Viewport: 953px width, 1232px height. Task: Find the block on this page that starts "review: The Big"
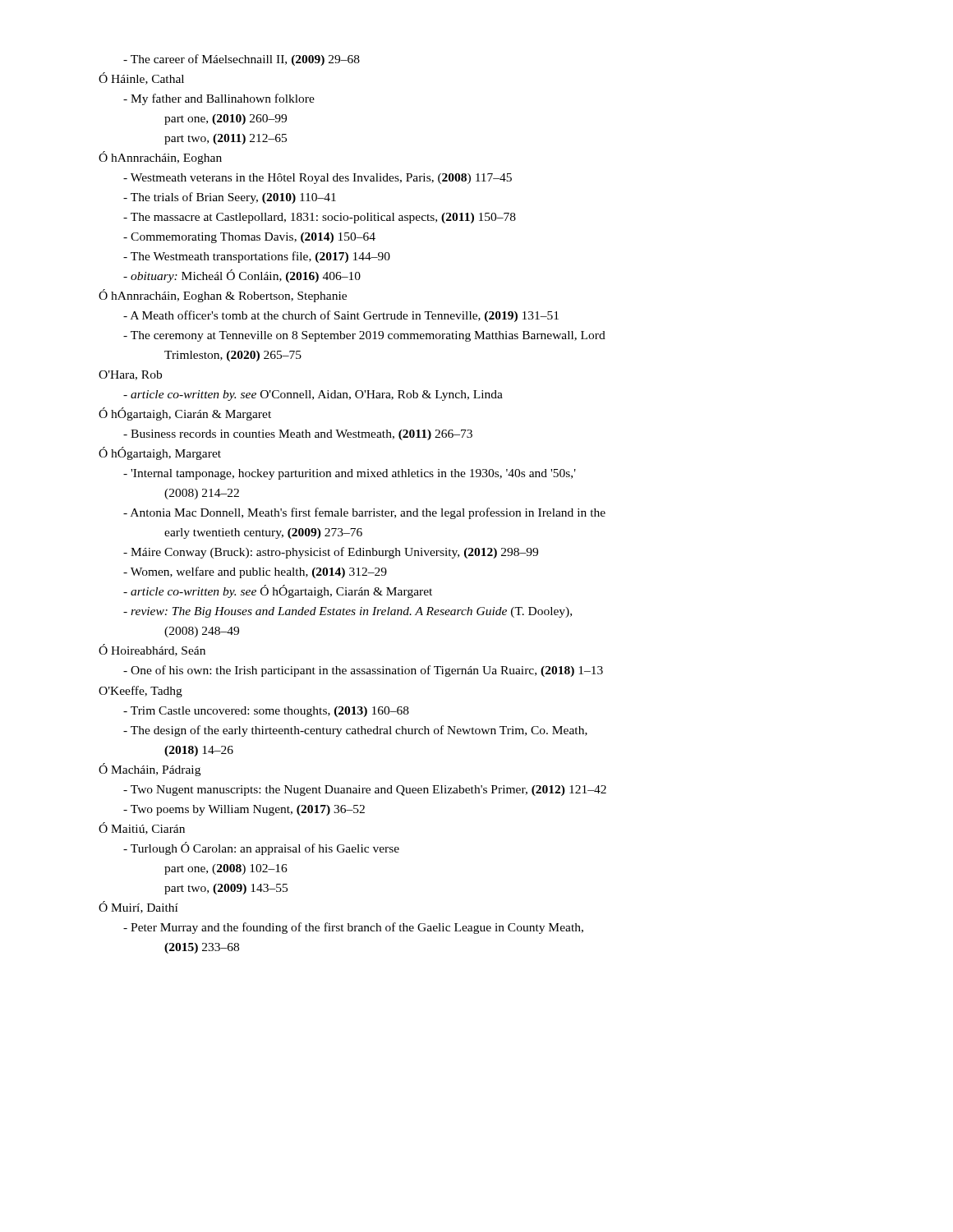[348, 621]
